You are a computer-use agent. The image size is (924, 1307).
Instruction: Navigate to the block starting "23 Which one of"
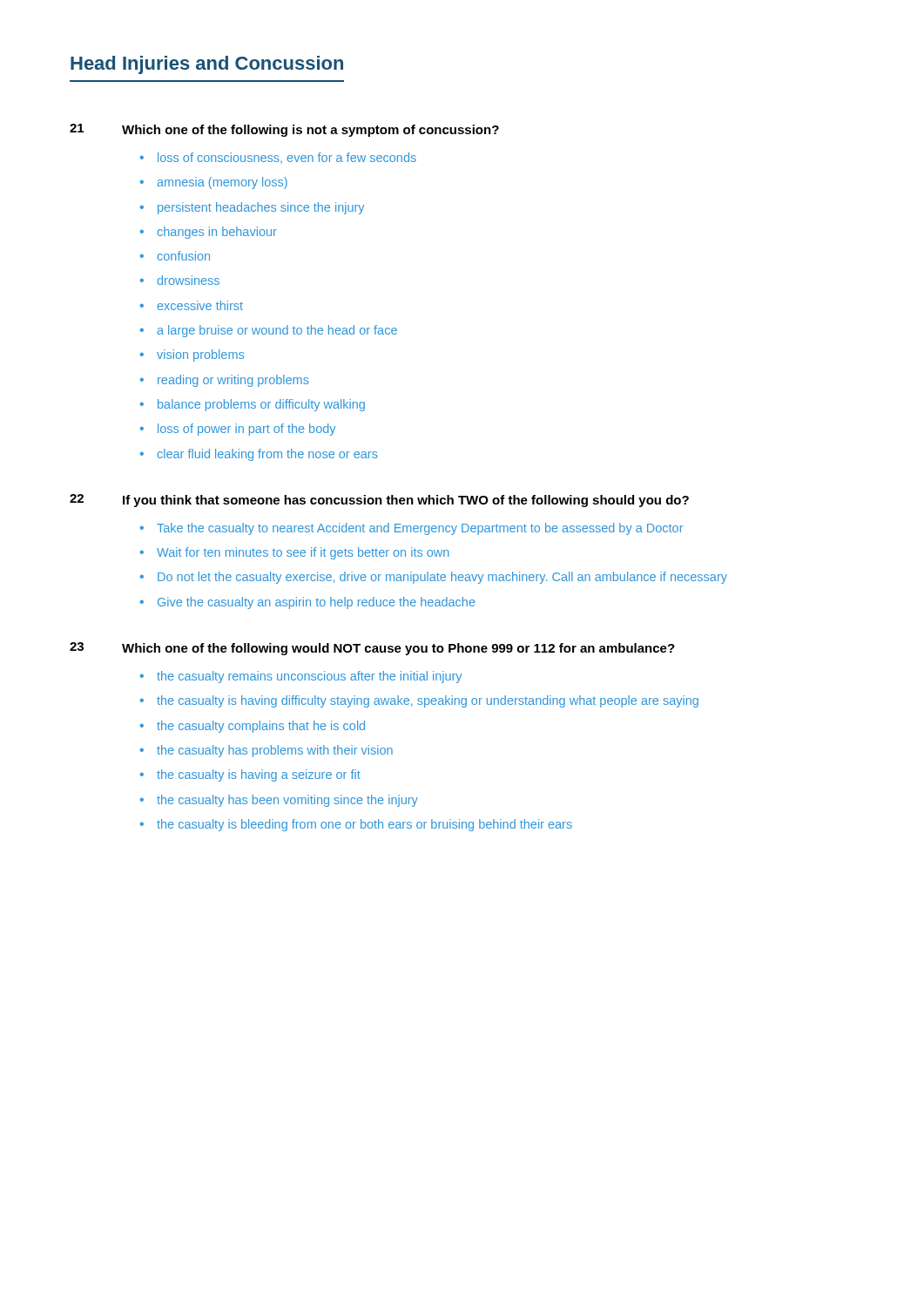tap(372, 649)
